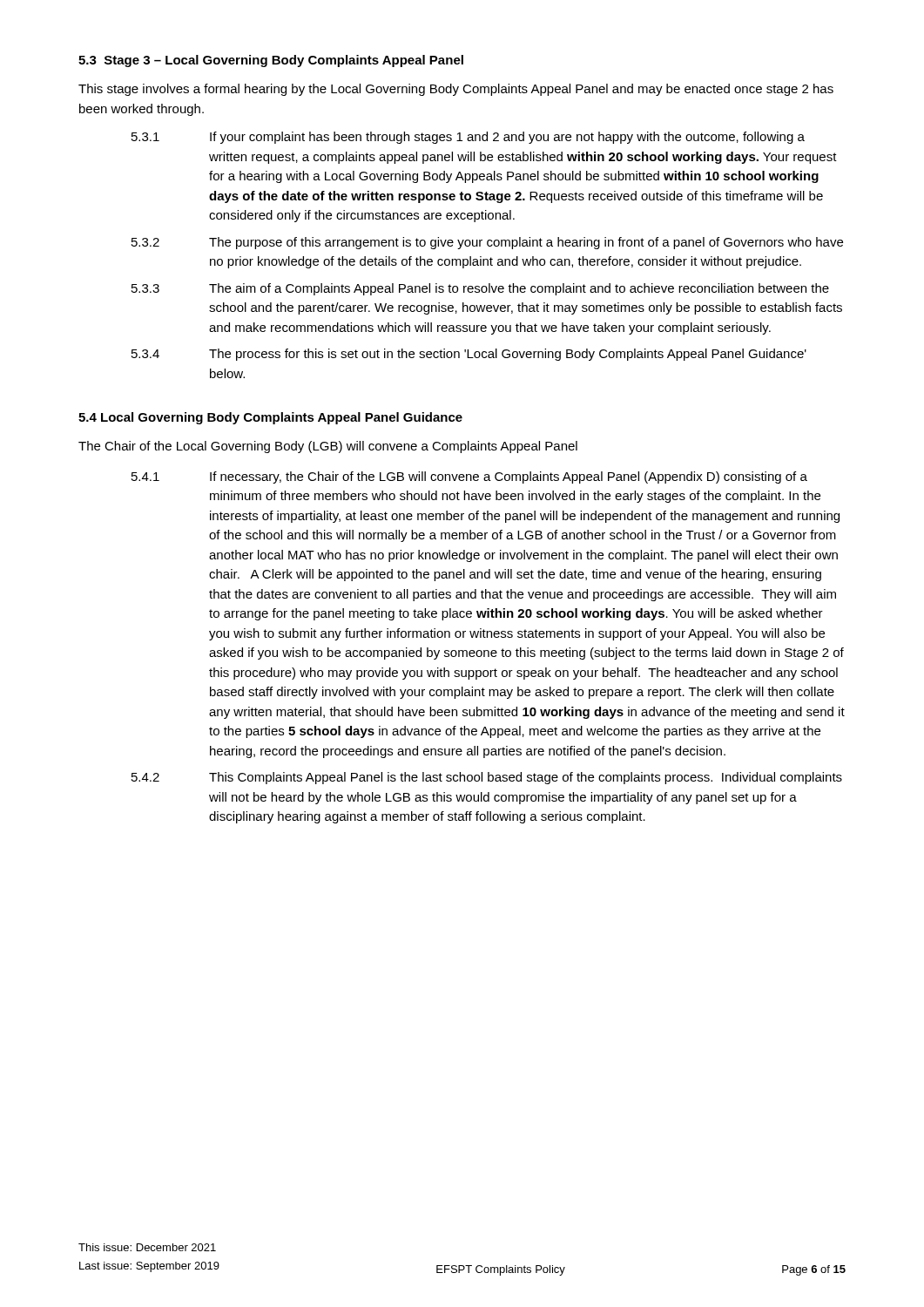Find the block on this page that starts "This stage involves a formal hearing"
The image size is (924, 1307).
coord(456,98)
